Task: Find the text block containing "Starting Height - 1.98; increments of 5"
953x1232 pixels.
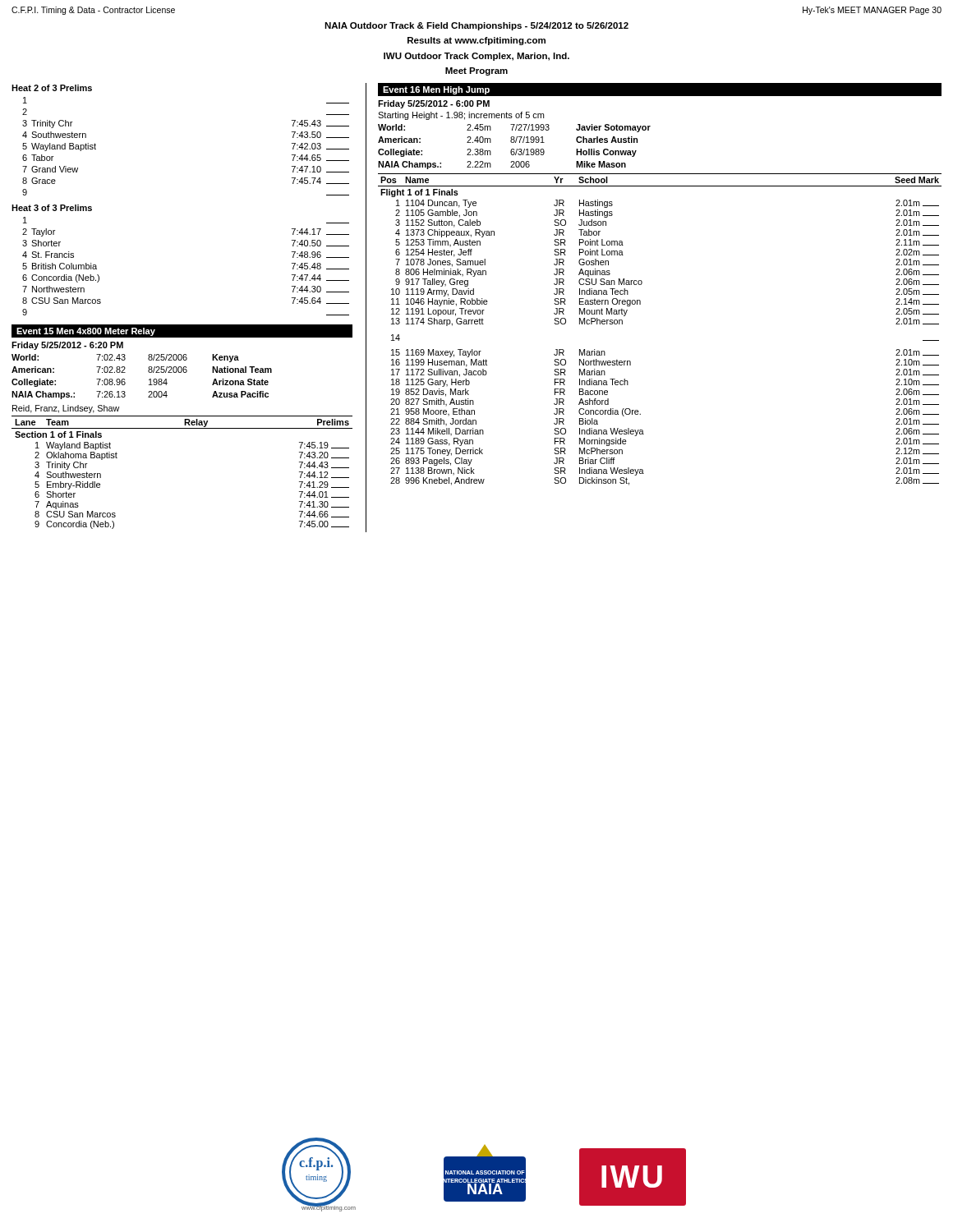Action: pos(461,115)
